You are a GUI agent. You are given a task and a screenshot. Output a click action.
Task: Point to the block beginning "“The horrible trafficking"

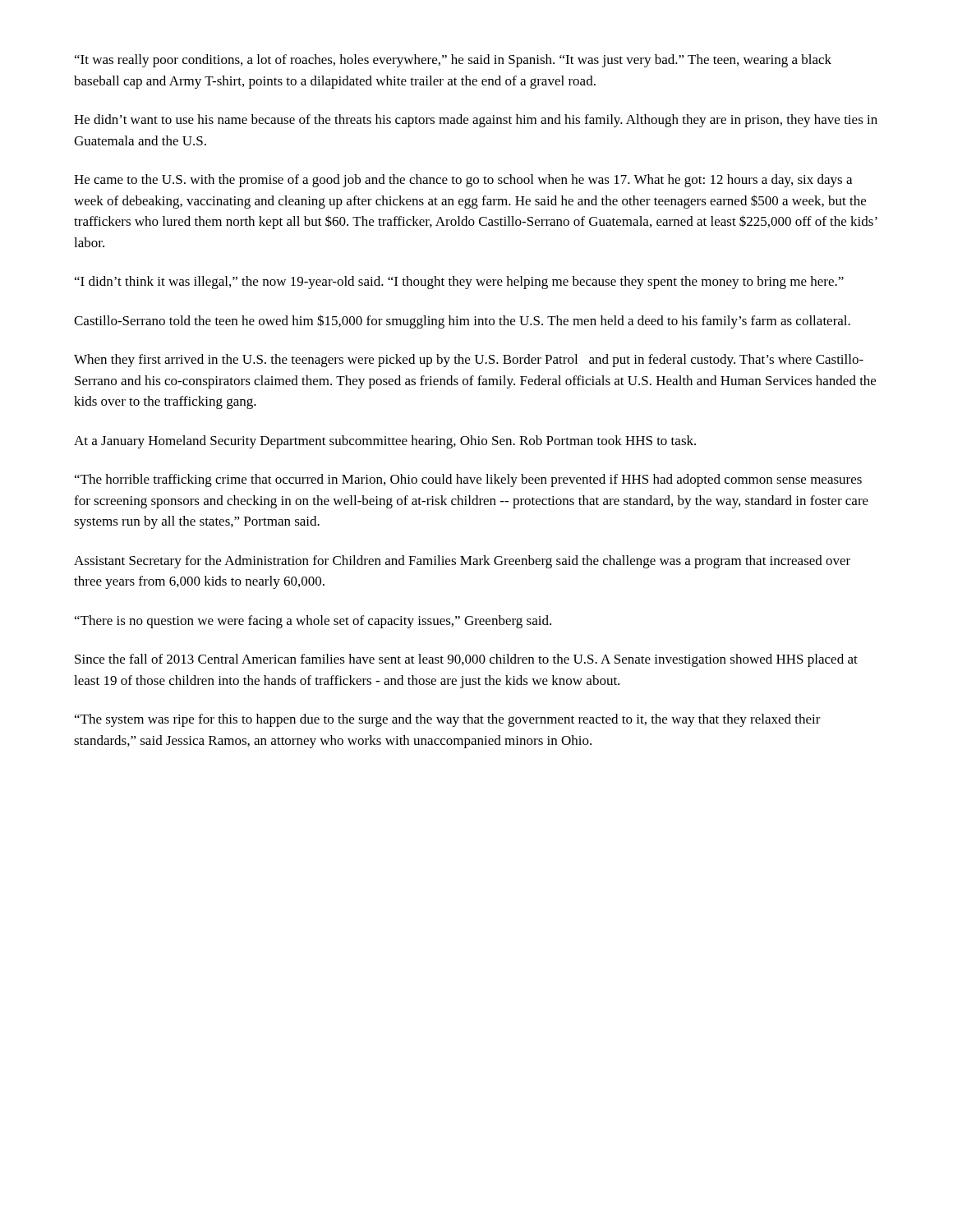point(471,500)
